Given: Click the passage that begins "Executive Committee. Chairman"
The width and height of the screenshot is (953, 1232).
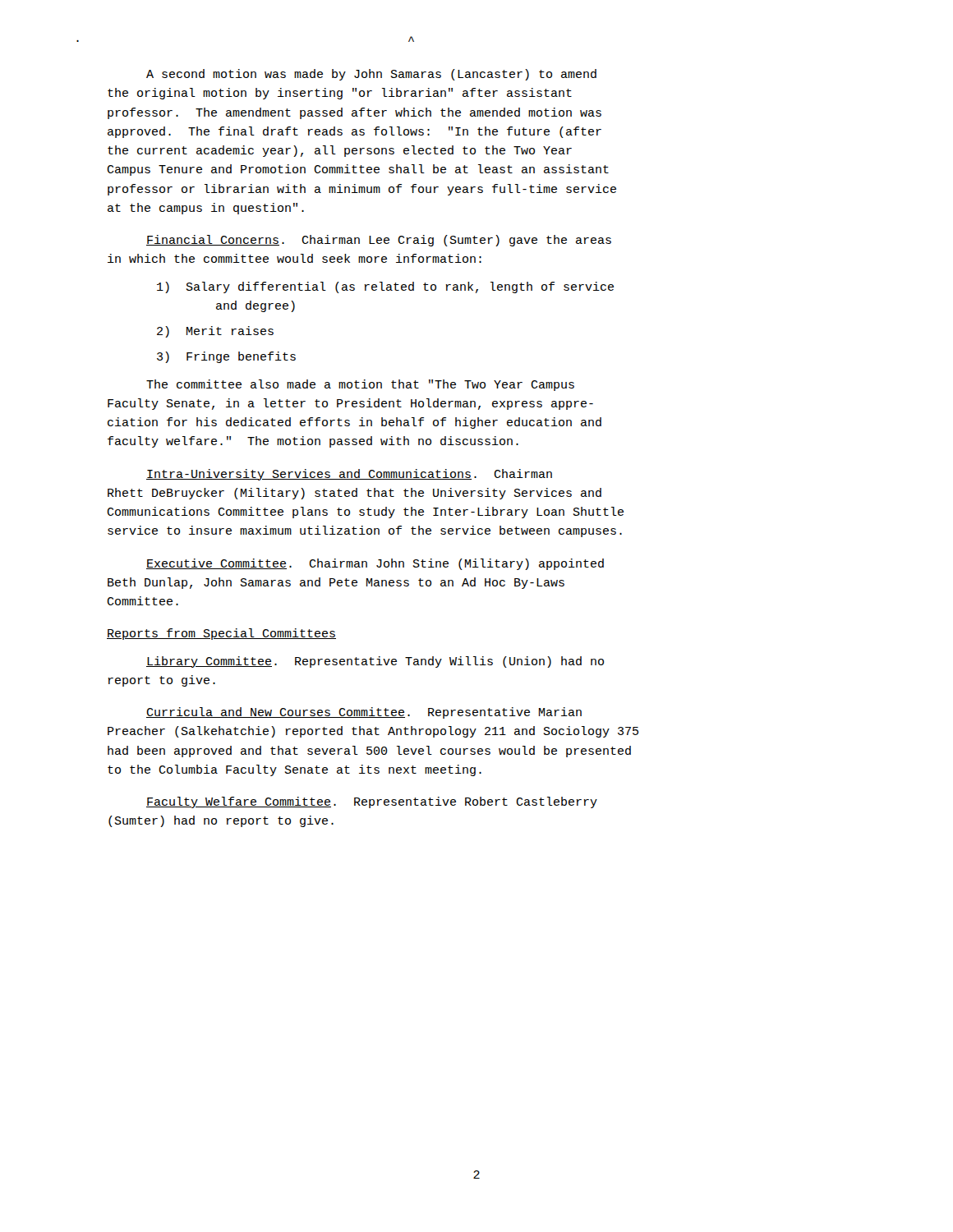Looking at the screenshot, I should (485, 583).
